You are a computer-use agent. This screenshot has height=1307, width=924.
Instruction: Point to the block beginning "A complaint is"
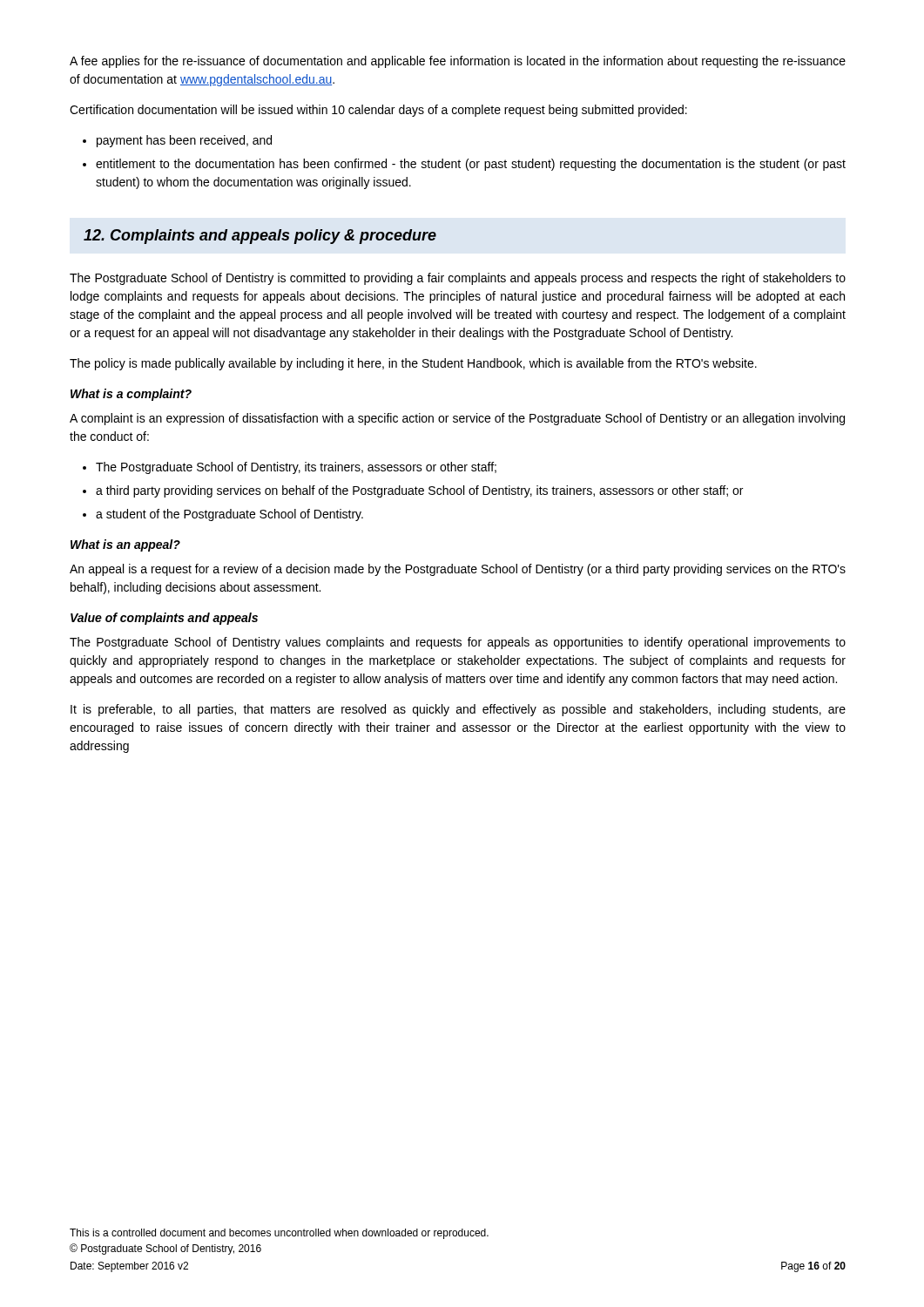click(458, 427)
